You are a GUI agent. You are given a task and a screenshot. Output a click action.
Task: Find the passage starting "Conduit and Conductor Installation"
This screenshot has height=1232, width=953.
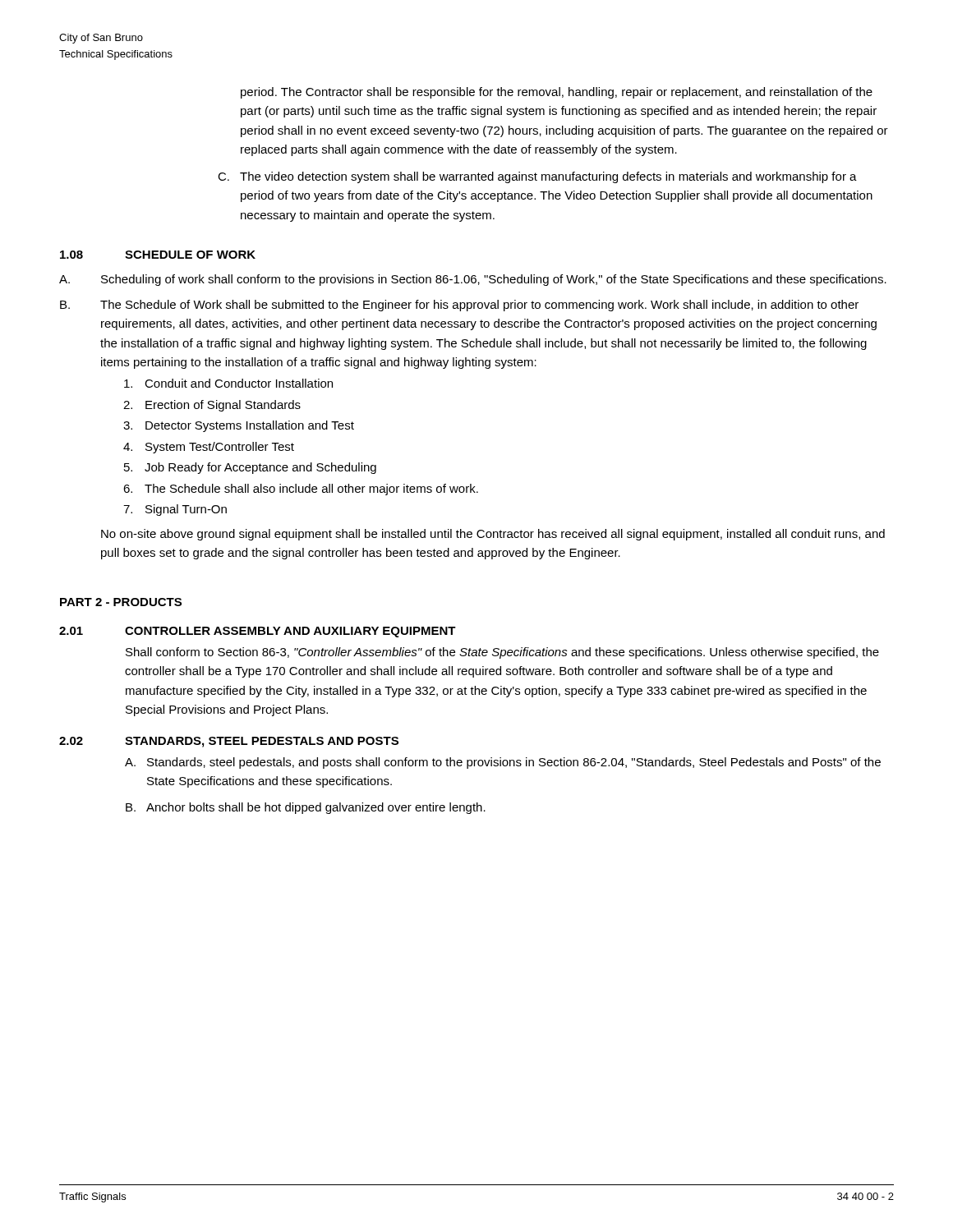tap(228, 384)
